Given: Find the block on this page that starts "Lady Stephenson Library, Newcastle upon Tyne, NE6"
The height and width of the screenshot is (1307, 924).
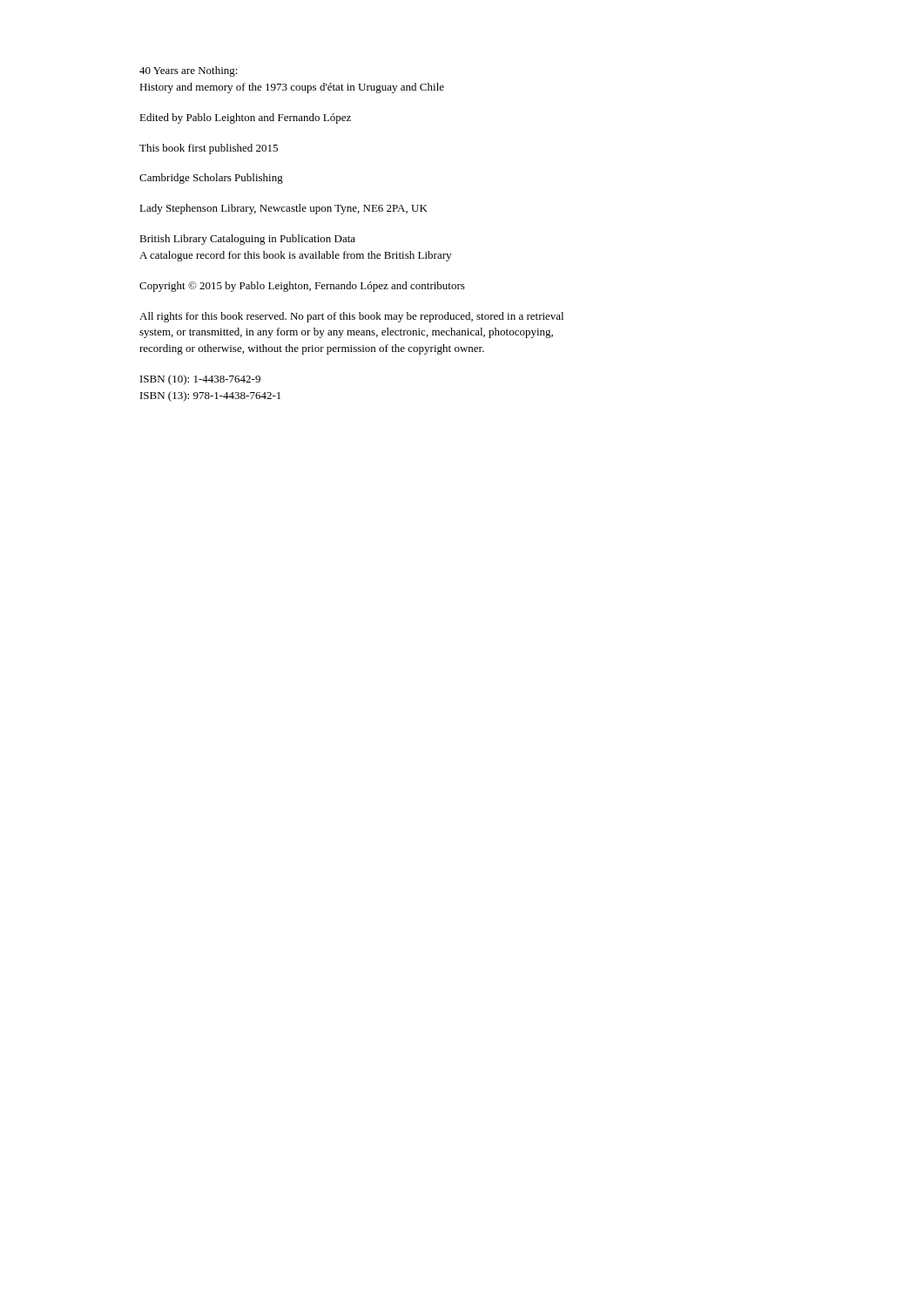Looking at the screenshot, I should pyautogui.click(x=283, y=208).
